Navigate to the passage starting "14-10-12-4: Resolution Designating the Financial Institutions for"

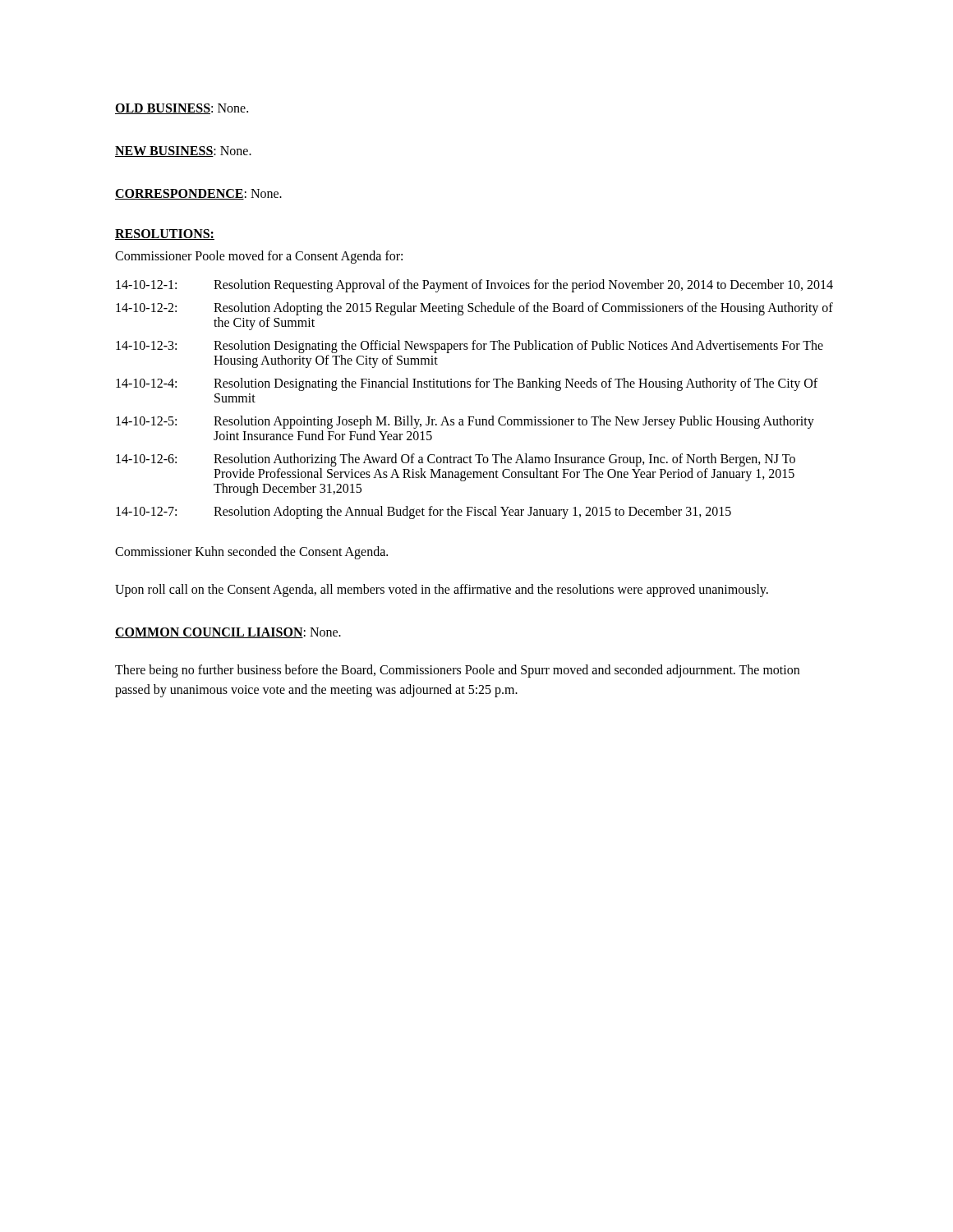tap(476, 391)
